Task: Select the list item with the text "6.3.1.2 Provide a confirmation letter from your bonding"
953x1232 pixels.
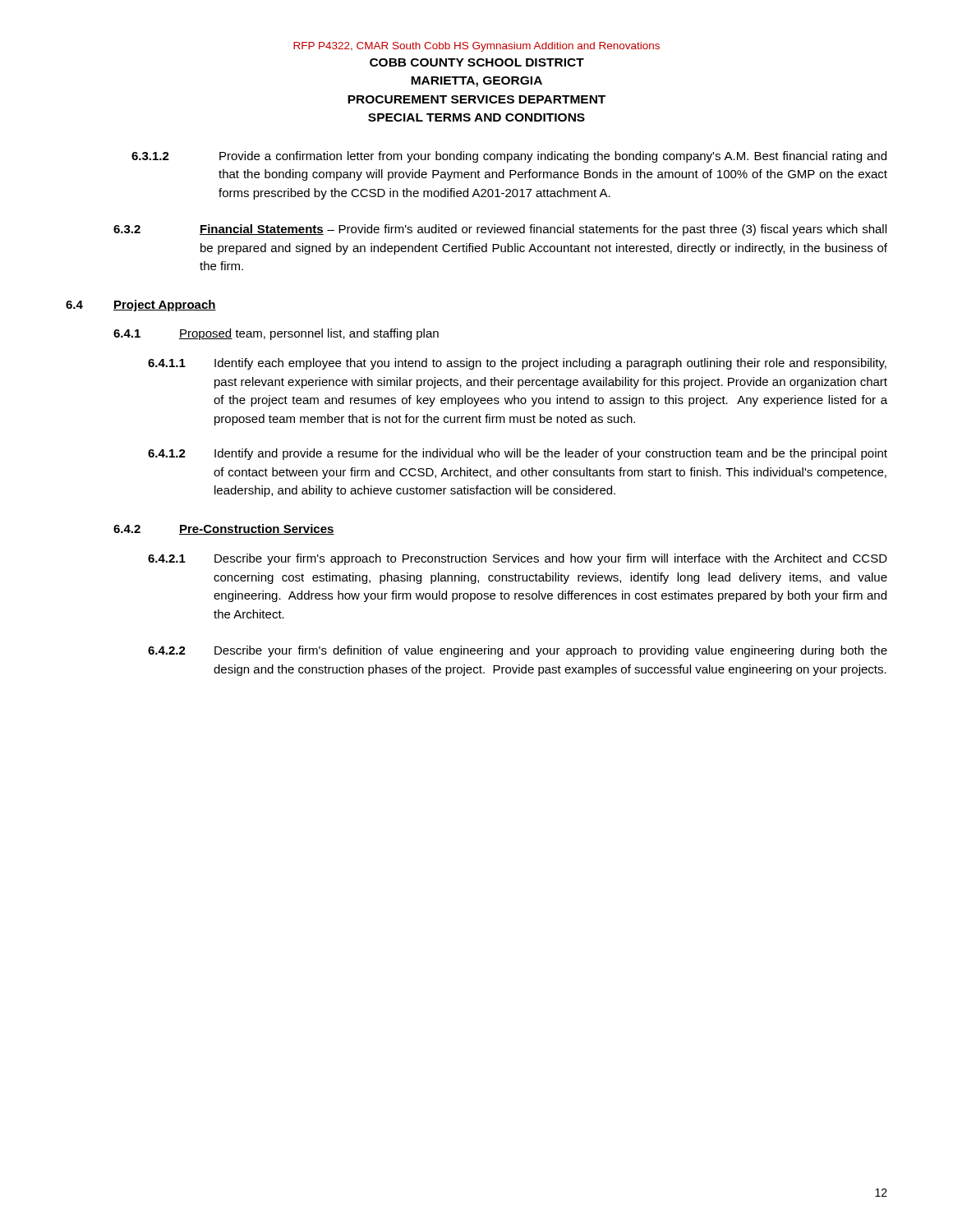Action: [509, 175]
